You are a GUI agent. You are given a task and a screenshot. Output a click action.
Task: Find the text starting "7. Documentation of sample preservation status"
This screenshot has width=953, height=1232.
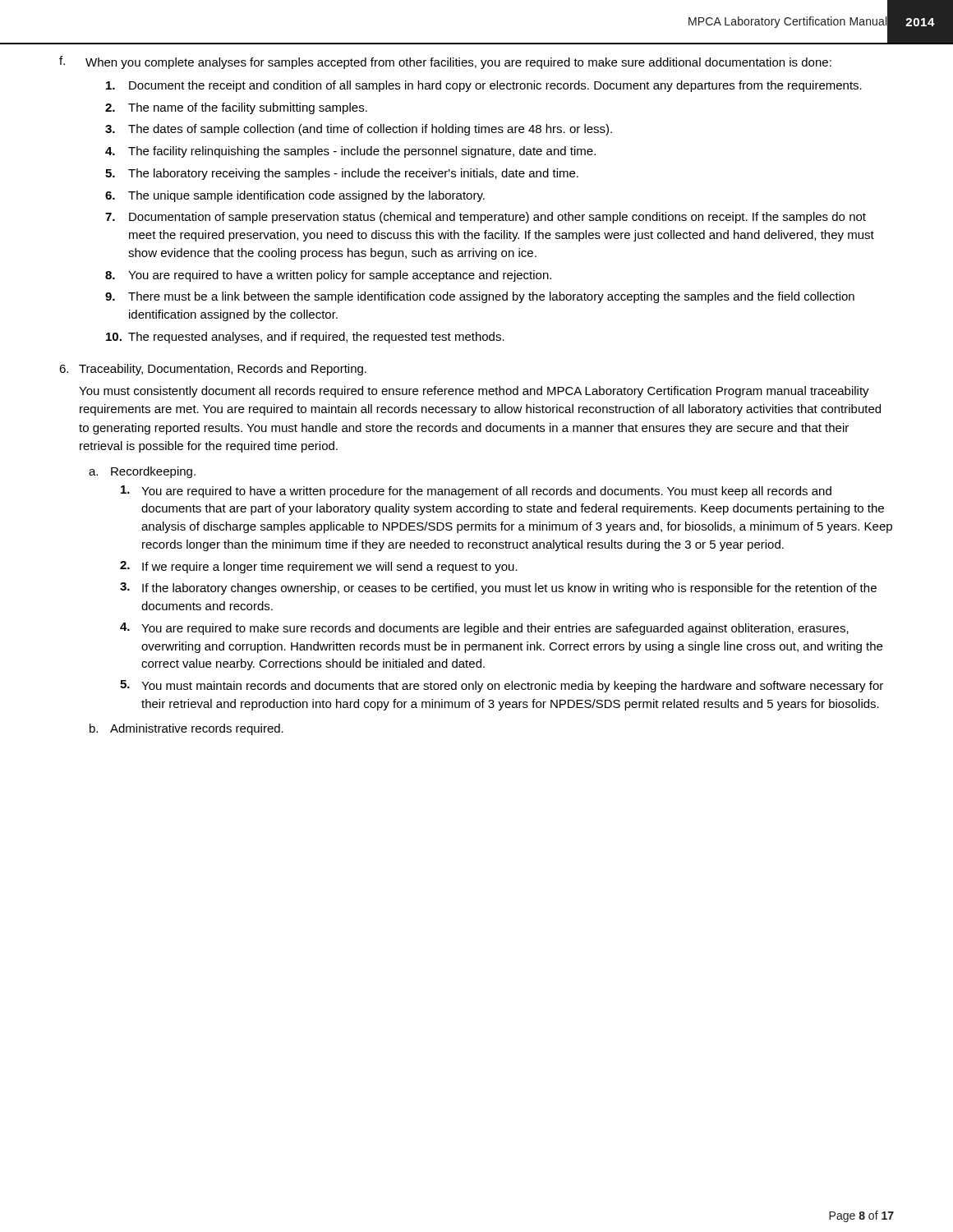click(499, 235)
